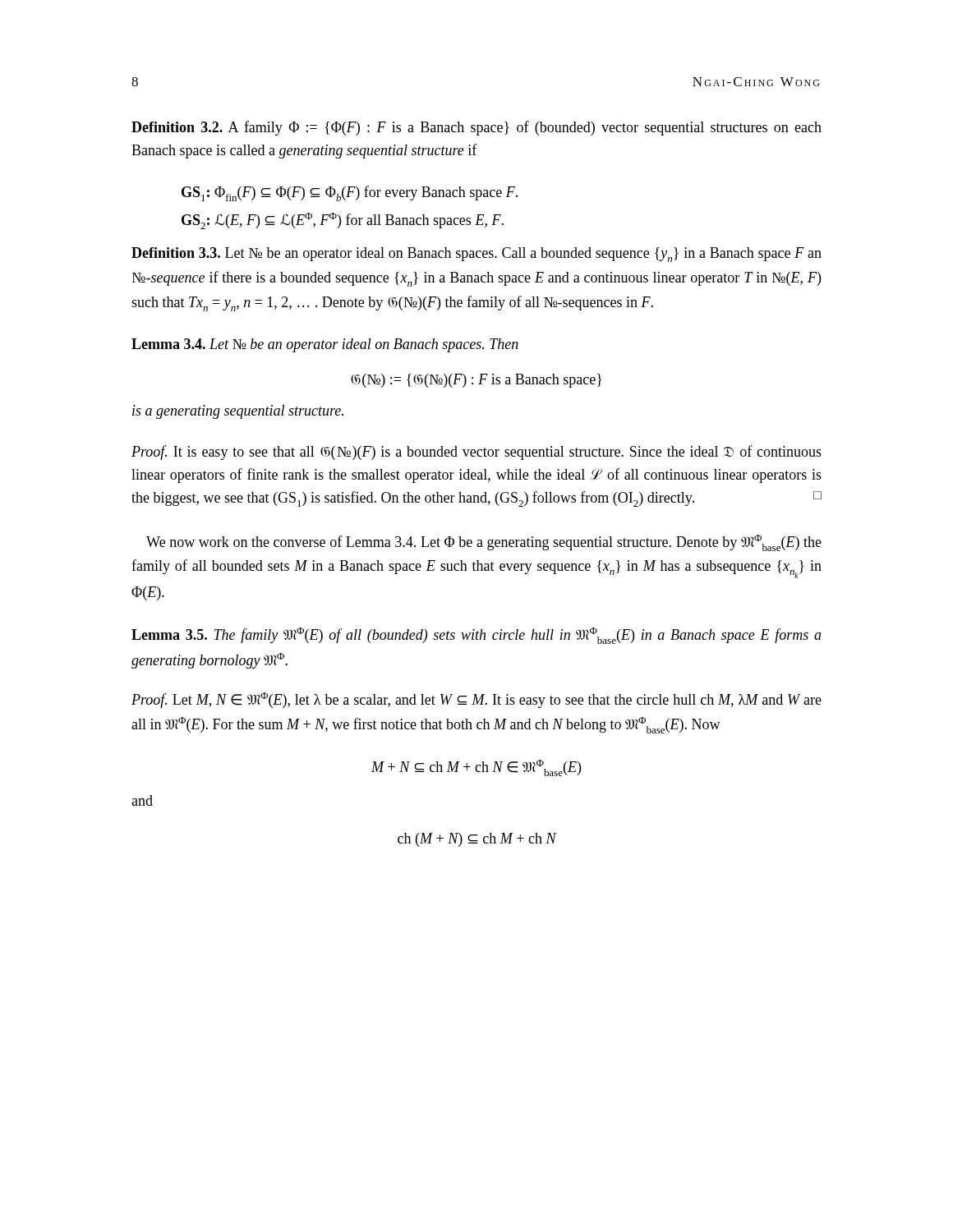Click on the text block containing "Definition 3.3. Let № be an operator"
953x1232 pixels.
pos(476,279)
